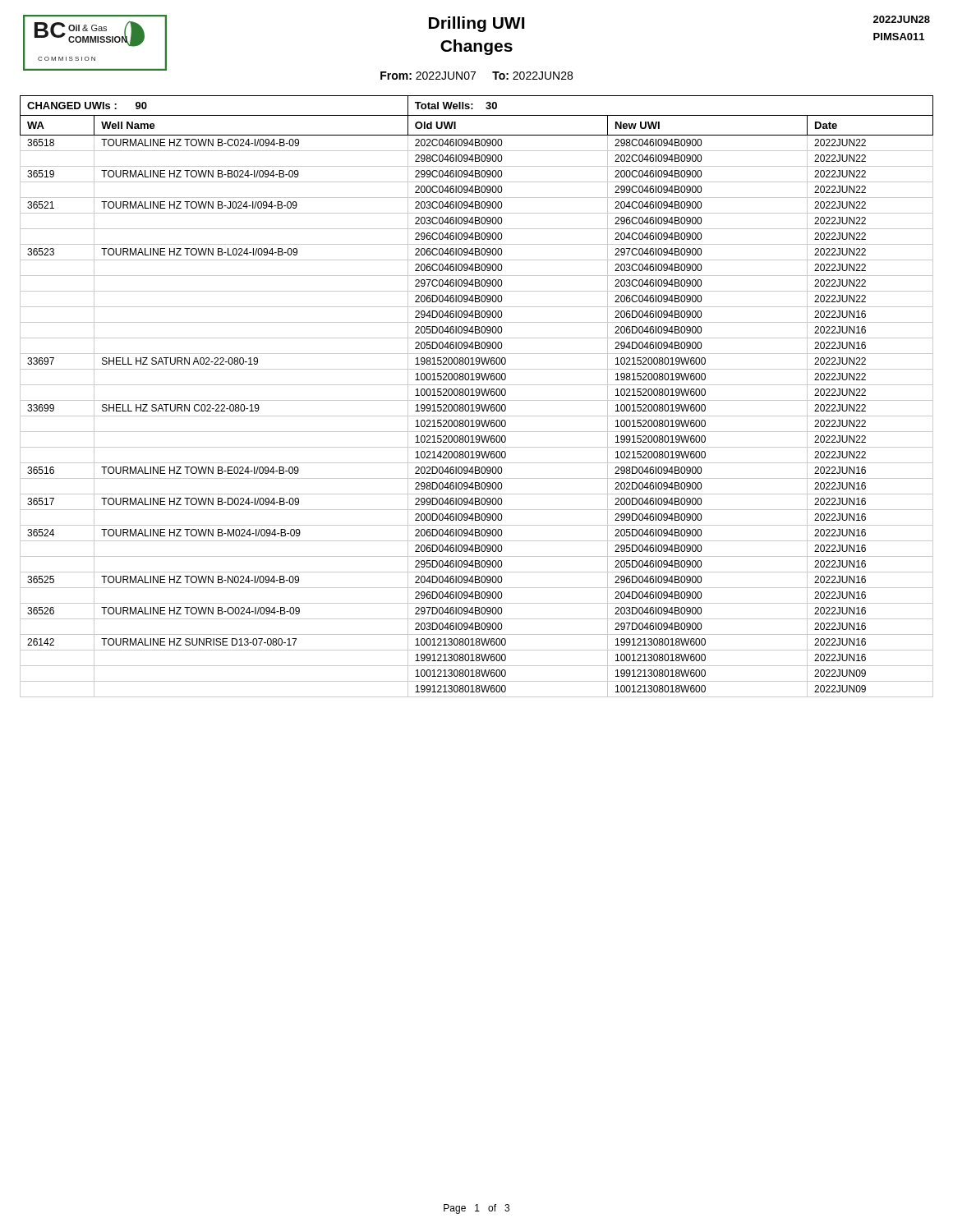The image size is (953, 1232).
Task: Click on the logo
Action: pyautogui.click(x=95, y=44)
